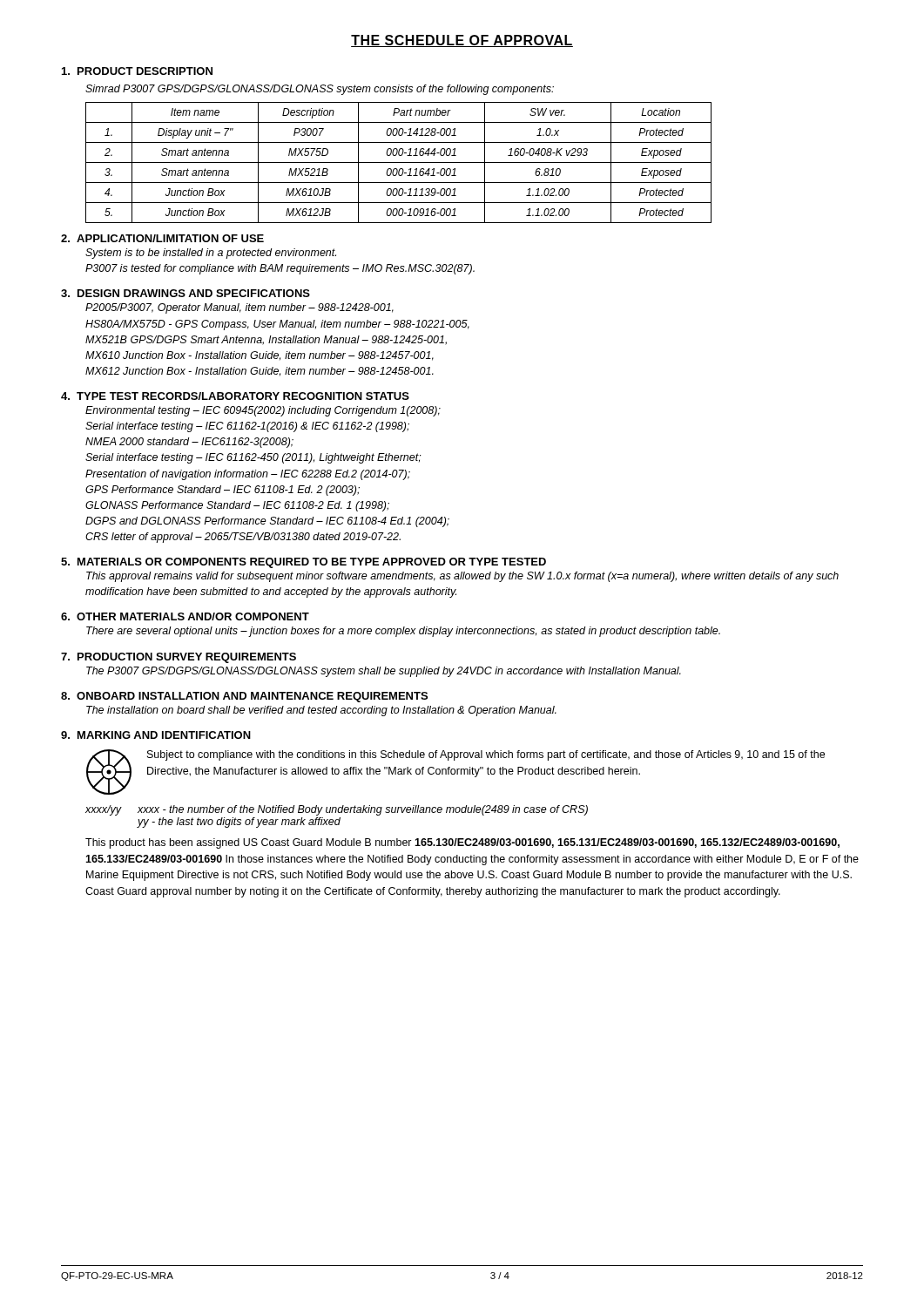Viewport: 924px width, 1307px height.
Task: Find the text block containing "The P3007 GPS/DGPS/GLONASS/DGLONASS system shall be supplied"
Action: click(384, 670)
